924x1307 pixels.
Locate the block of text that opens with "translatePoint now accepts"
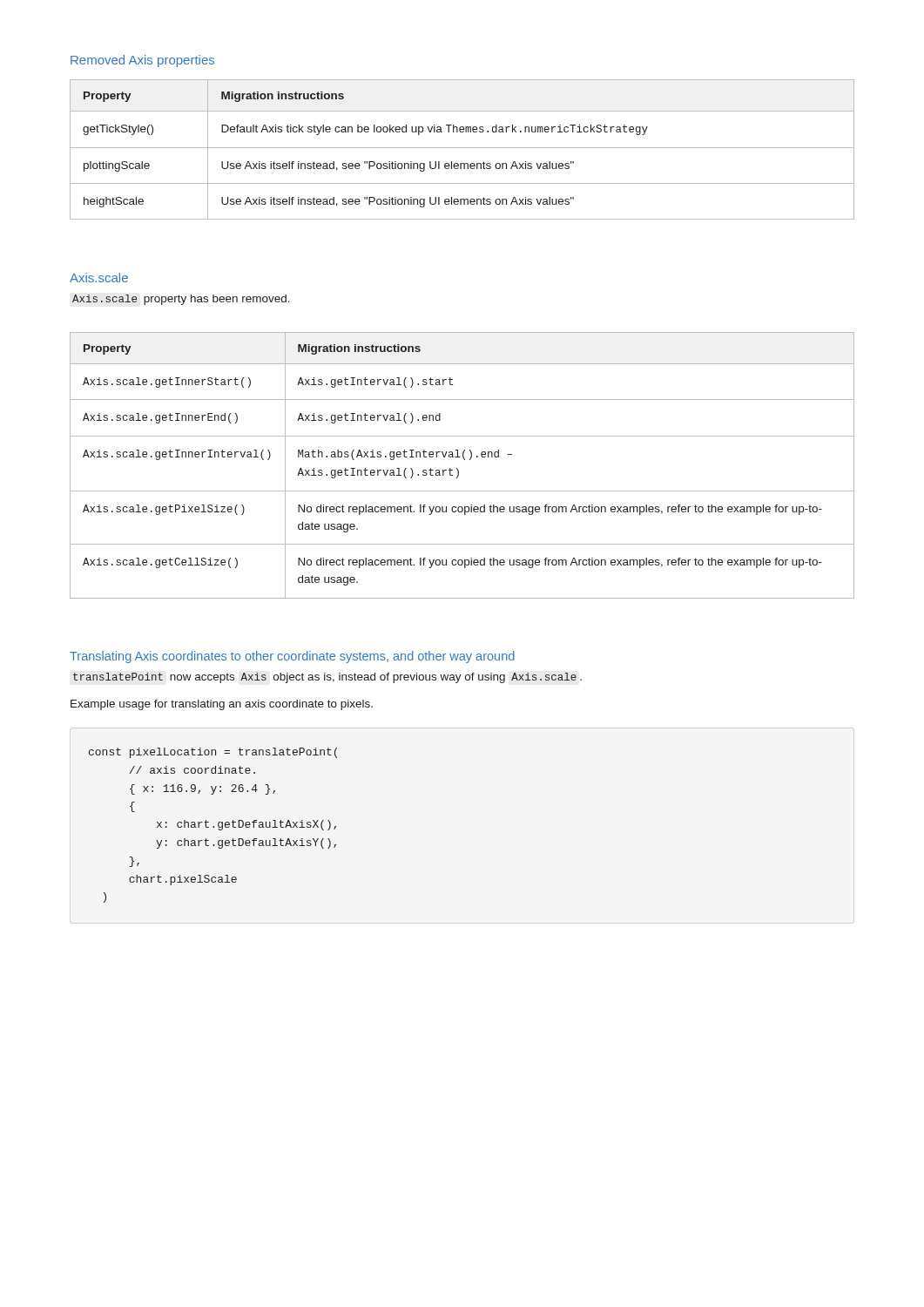pyautogui.click(x=326, y=677)
